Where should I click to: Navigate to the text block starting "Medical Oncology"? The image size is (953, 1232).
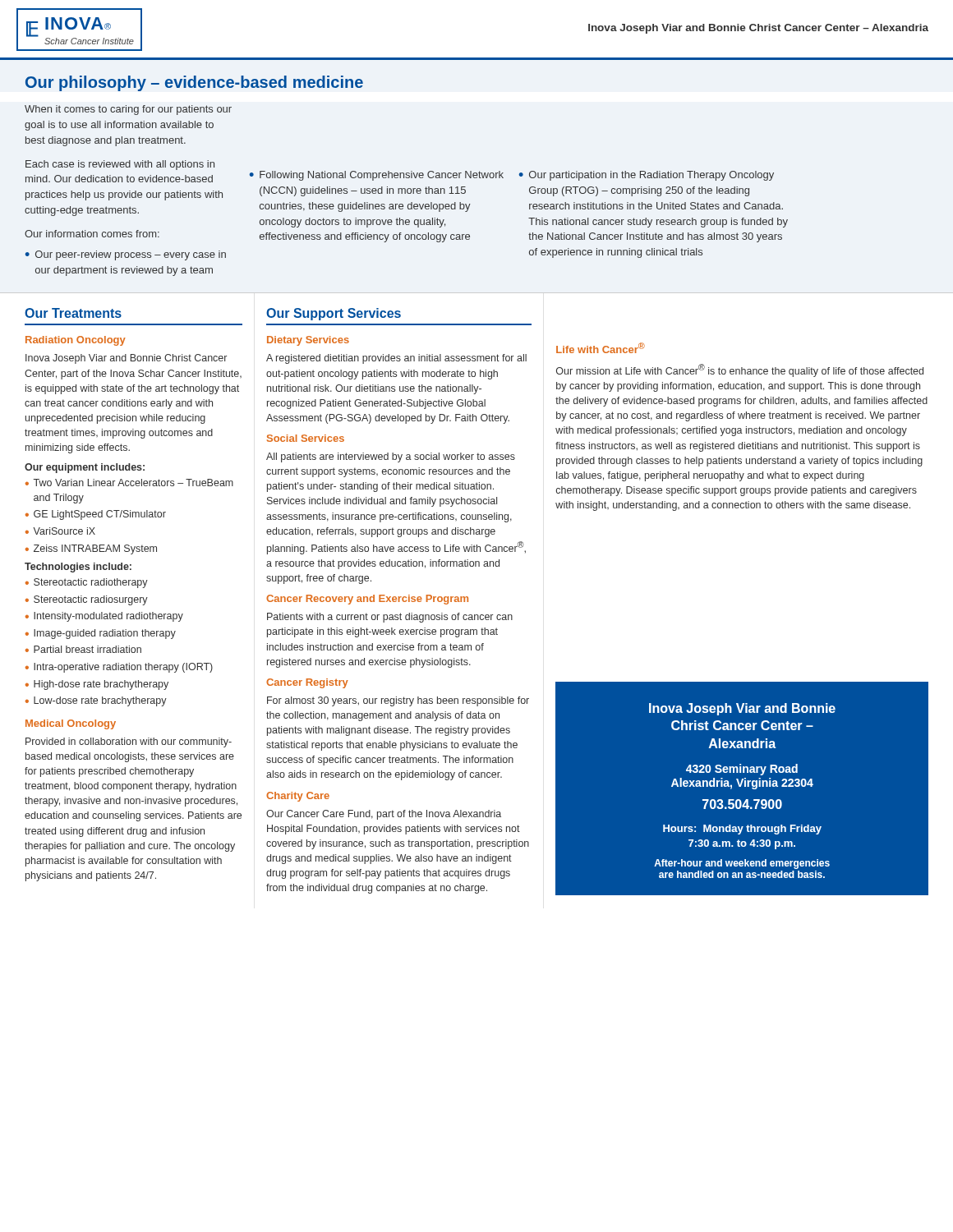click(70, 723)
